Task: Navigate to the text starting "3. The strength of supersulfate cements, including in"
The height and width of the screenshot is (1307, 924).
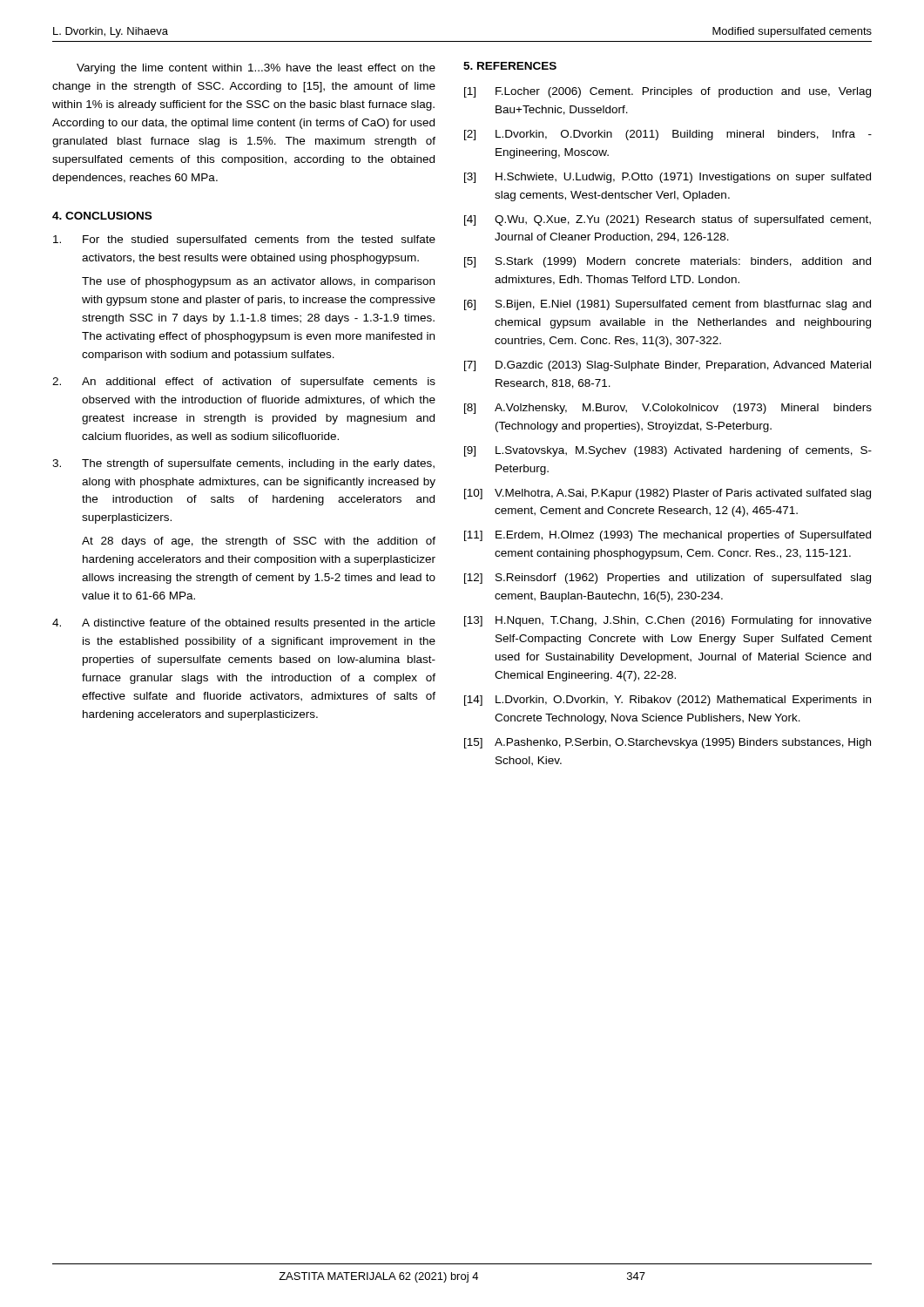Action: (x=244, y=530)
